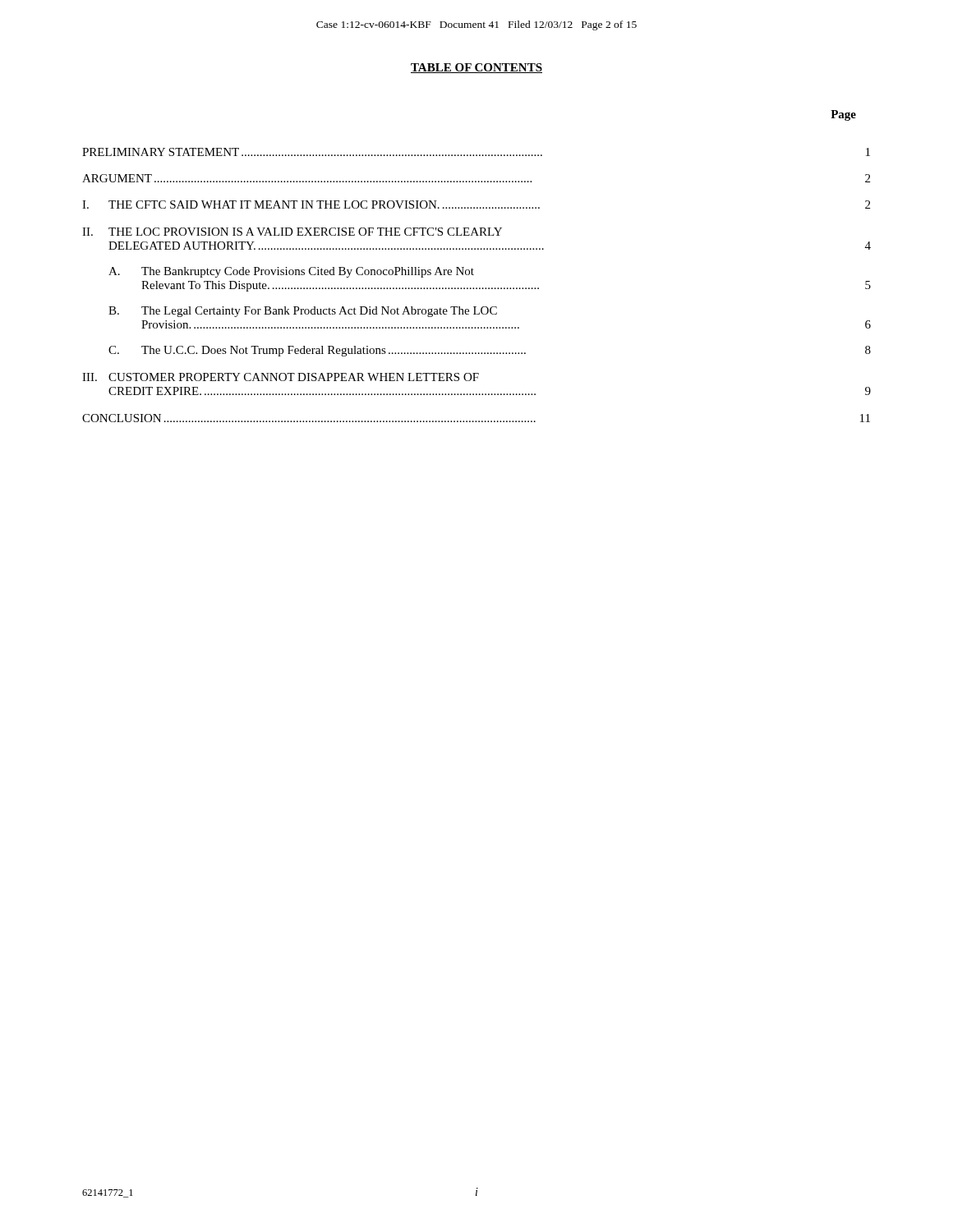Screen dimensions: 1232x953
Task: Locate the text "TABLE OF CONTENTS"
Action: pyautogui.click(x=476, y=67)
